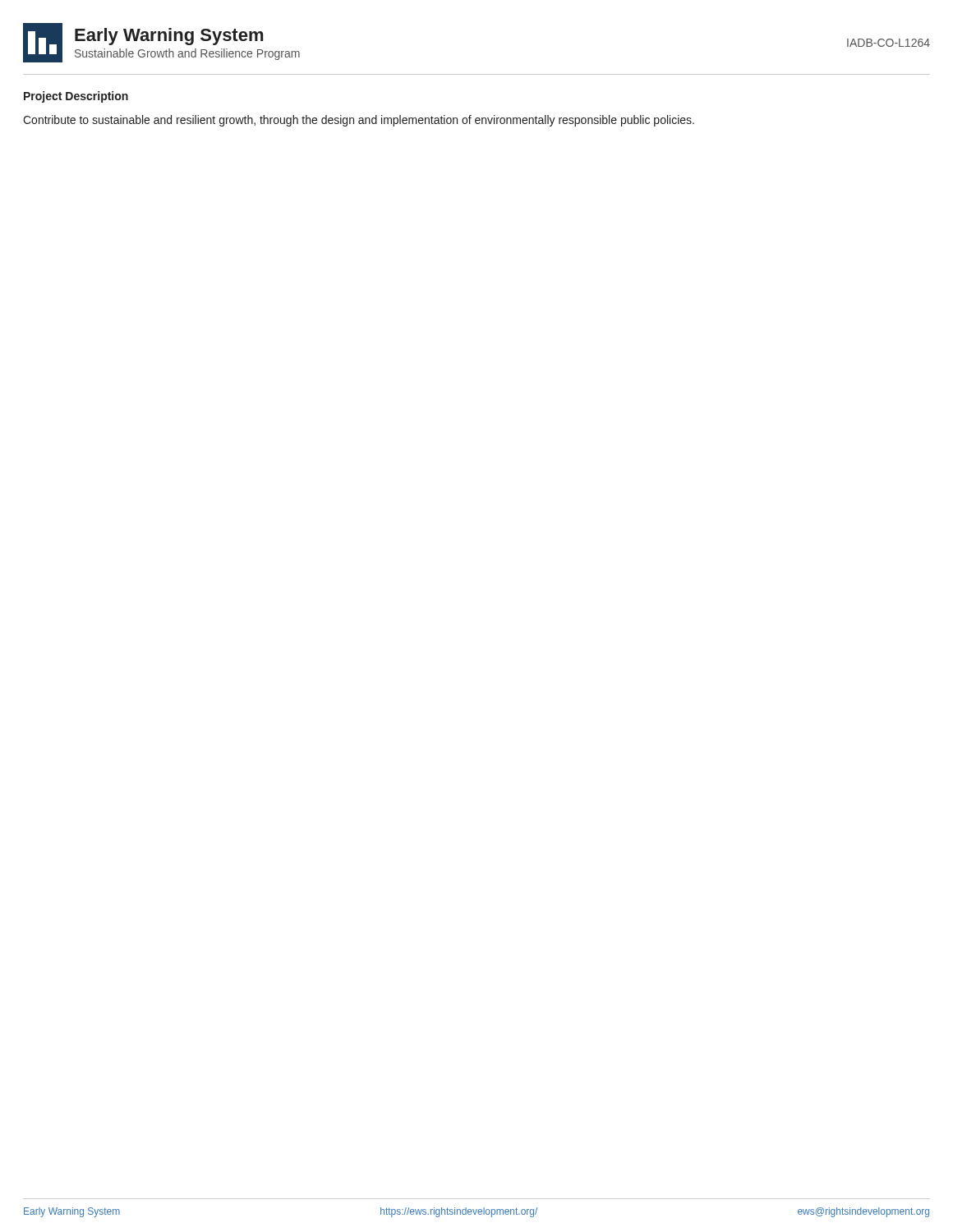Navigate to the block starting "Project Description"
953x1232 pixels.
click(76, 96)
